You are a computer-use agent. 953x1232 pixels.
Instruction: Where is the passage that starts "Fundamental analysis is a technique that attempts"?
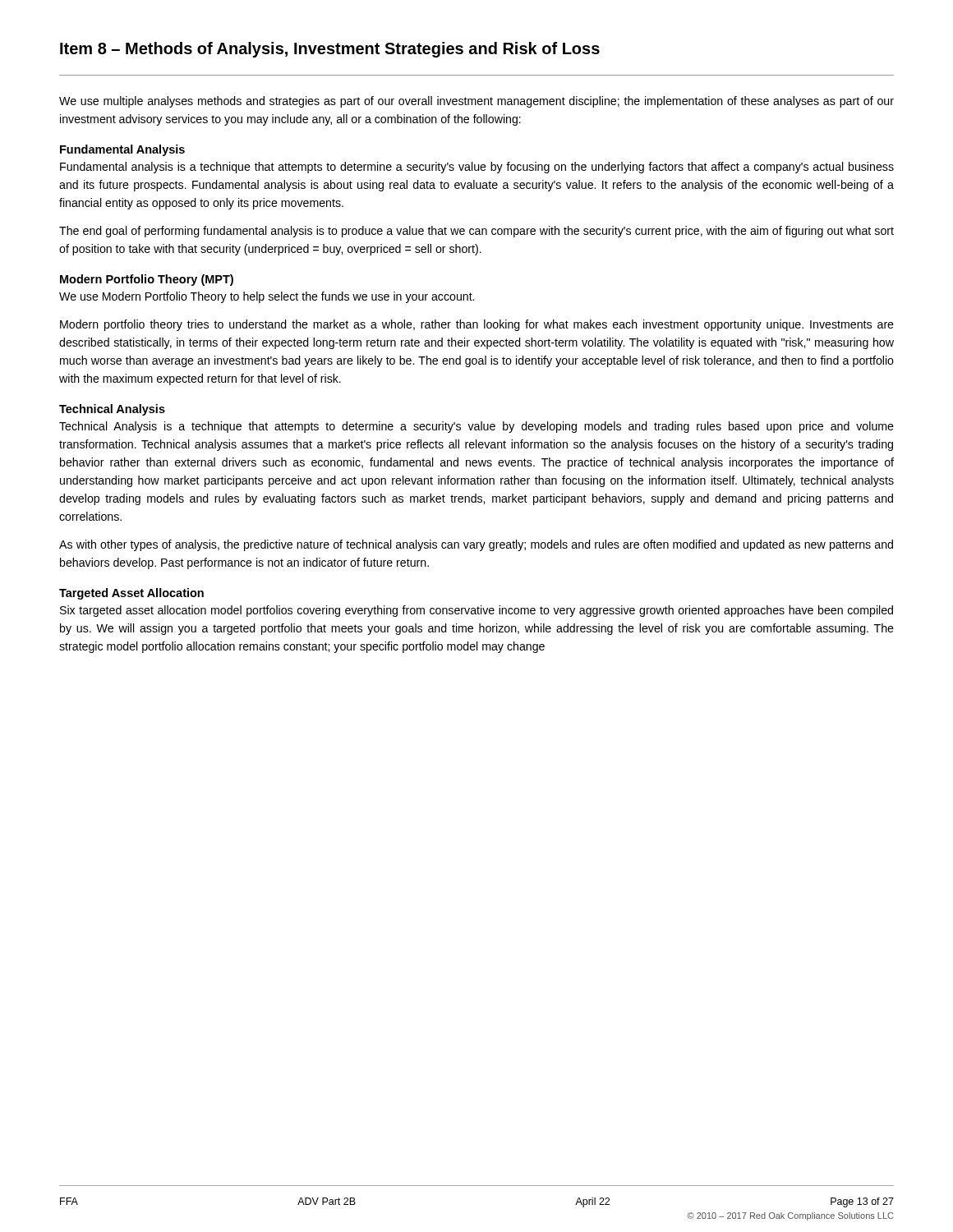(x=476, y=185)
